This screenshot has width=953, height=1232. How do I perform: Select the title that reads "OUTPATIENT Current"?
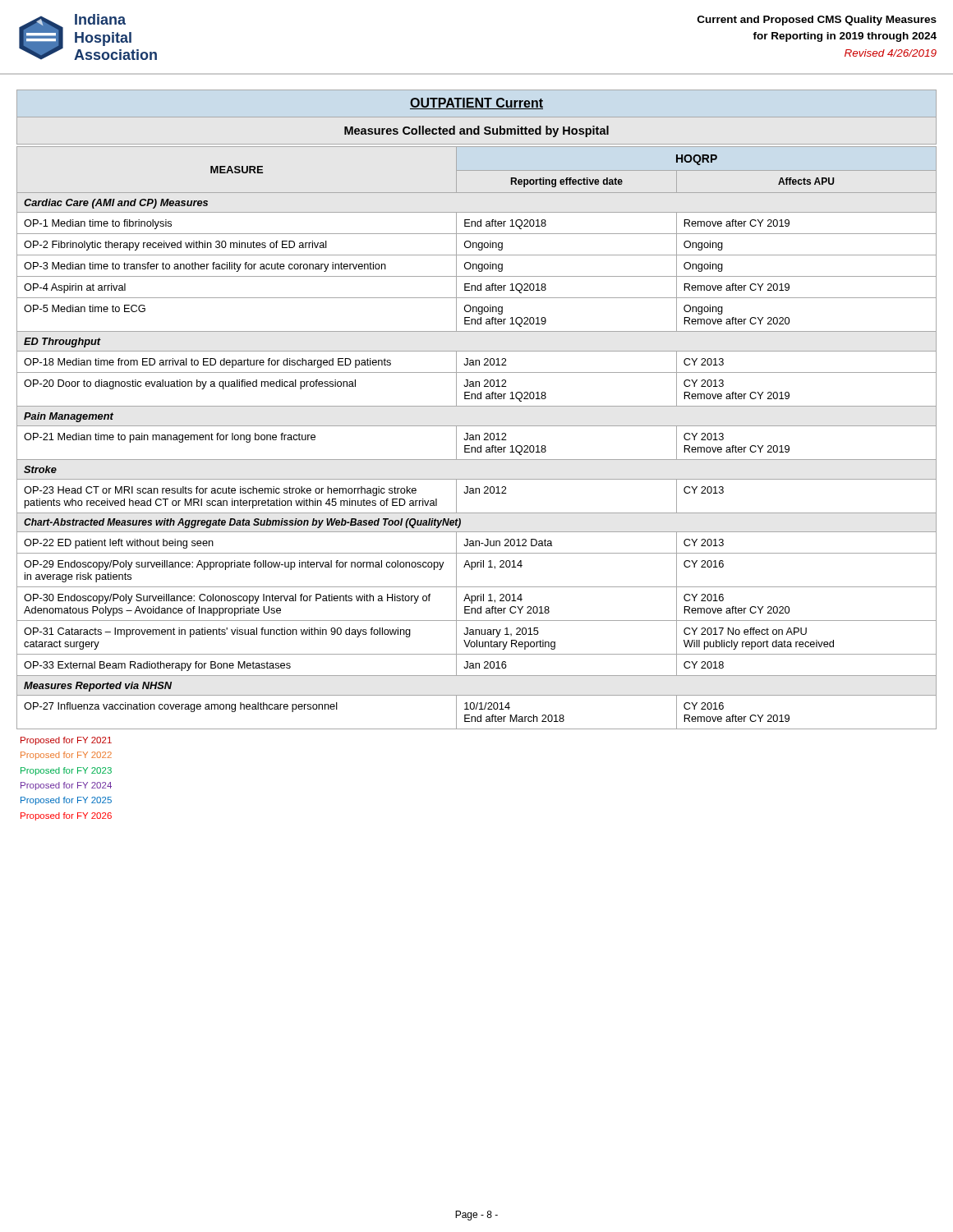tap(476, 103)
